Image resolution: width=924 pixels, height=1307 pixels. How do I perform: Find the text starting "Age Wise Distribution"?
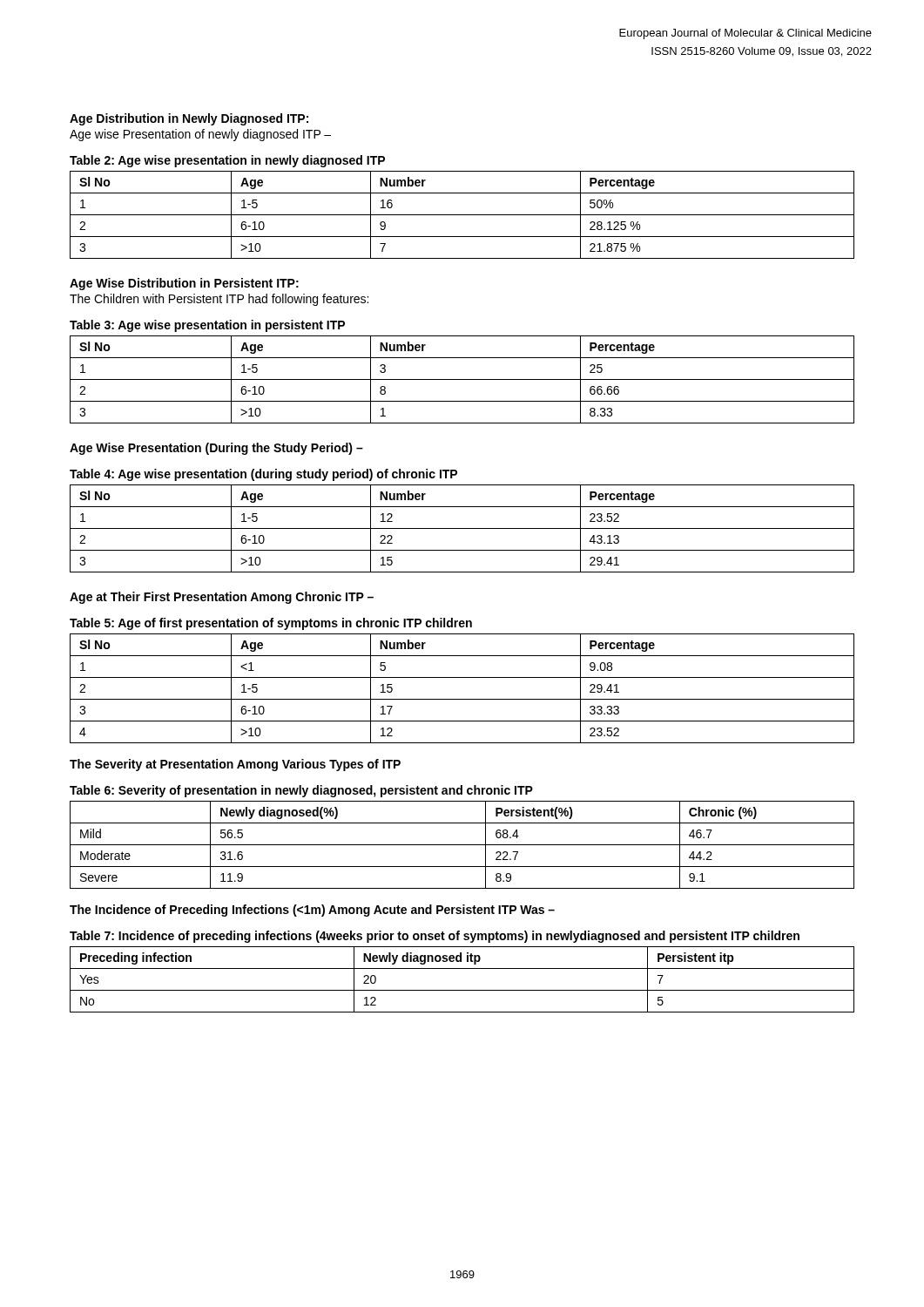pos(184,283)
